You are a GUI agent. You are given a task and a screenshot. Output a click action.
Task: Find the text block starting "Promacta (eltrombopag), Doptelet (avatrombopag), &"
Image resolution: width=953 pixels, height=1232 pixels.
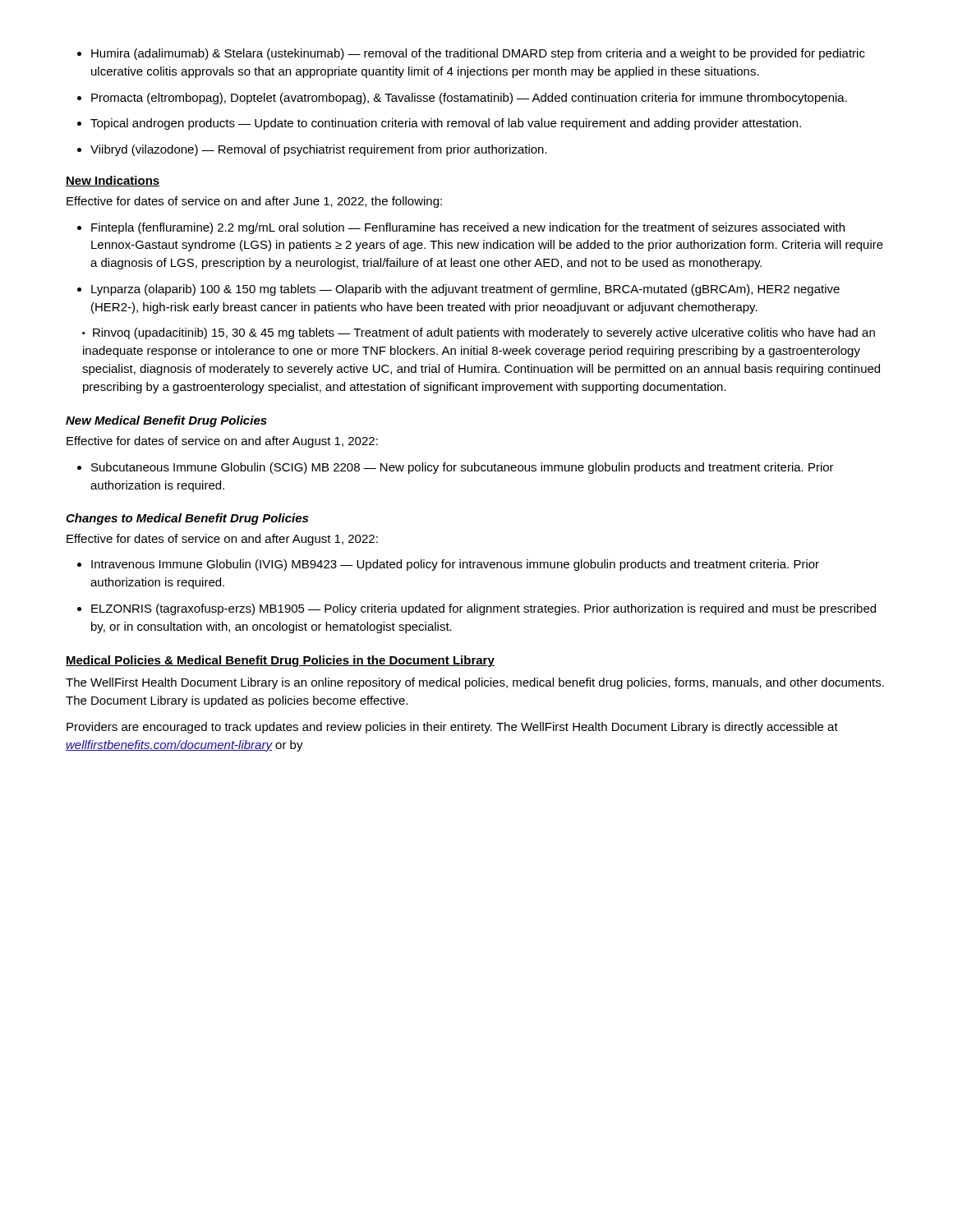476,97
